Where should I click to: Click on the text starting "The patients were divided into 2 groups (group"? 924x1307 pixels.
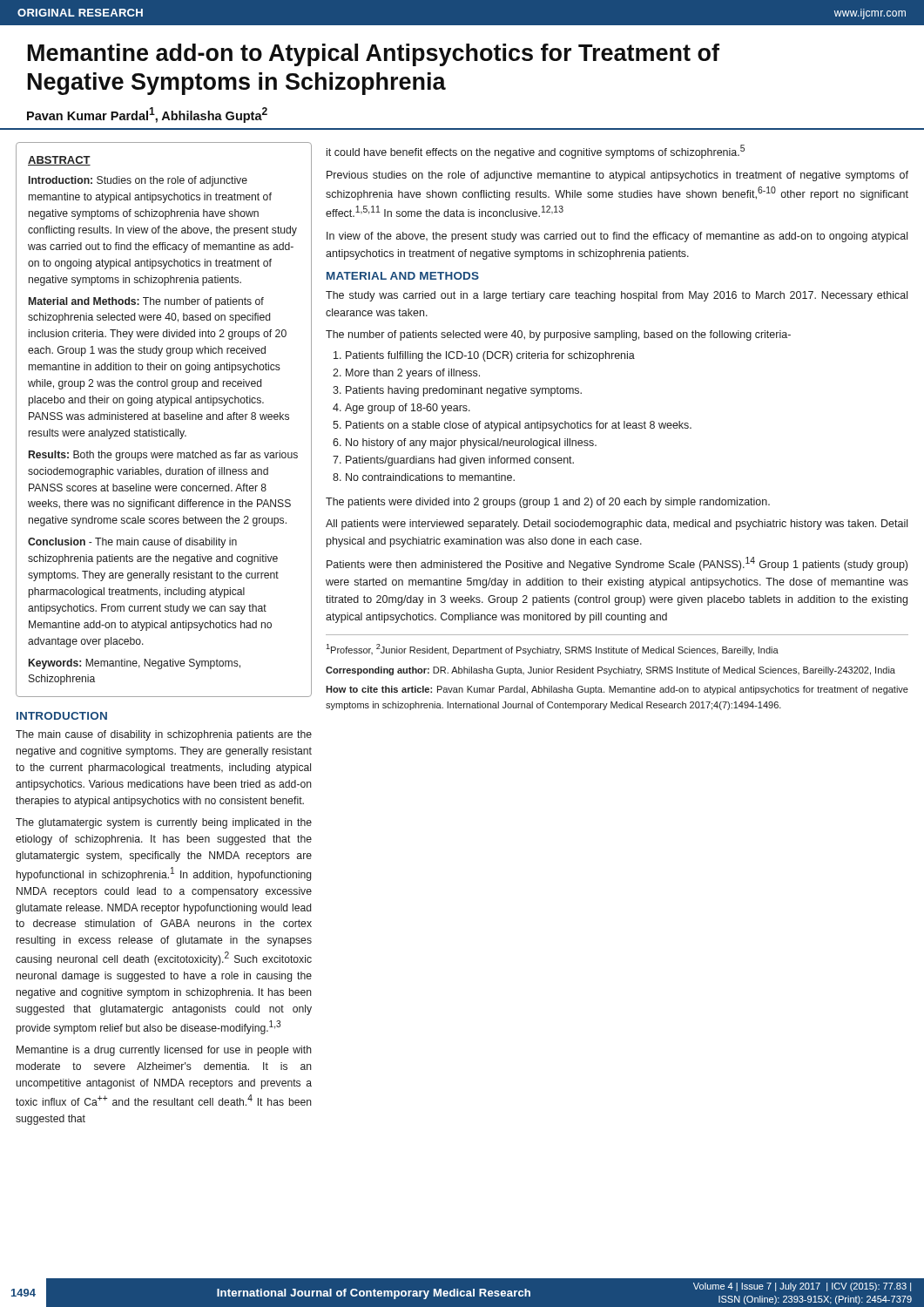tap(617, 560)
